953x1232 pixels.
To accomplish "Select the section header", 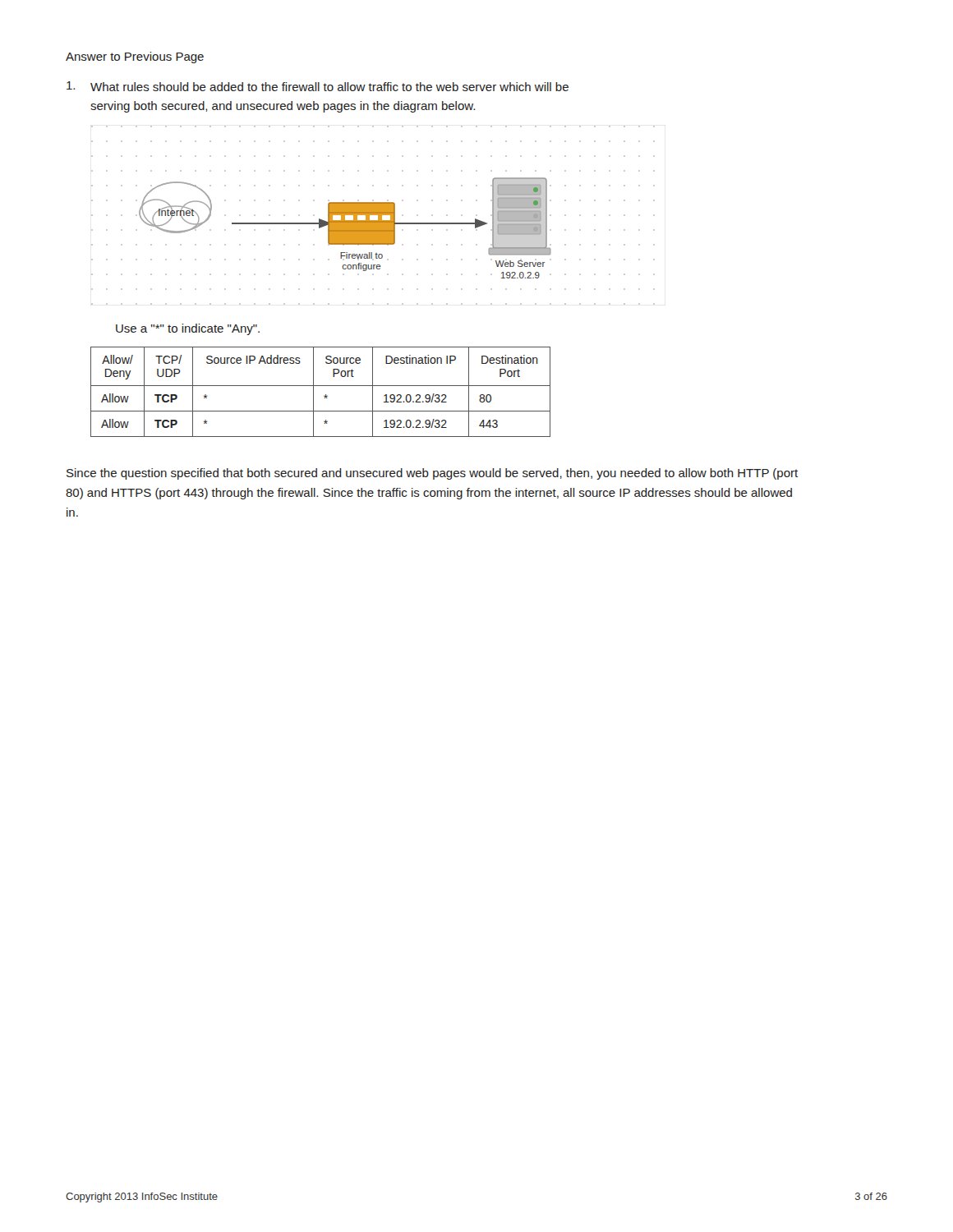I will 135,56.
